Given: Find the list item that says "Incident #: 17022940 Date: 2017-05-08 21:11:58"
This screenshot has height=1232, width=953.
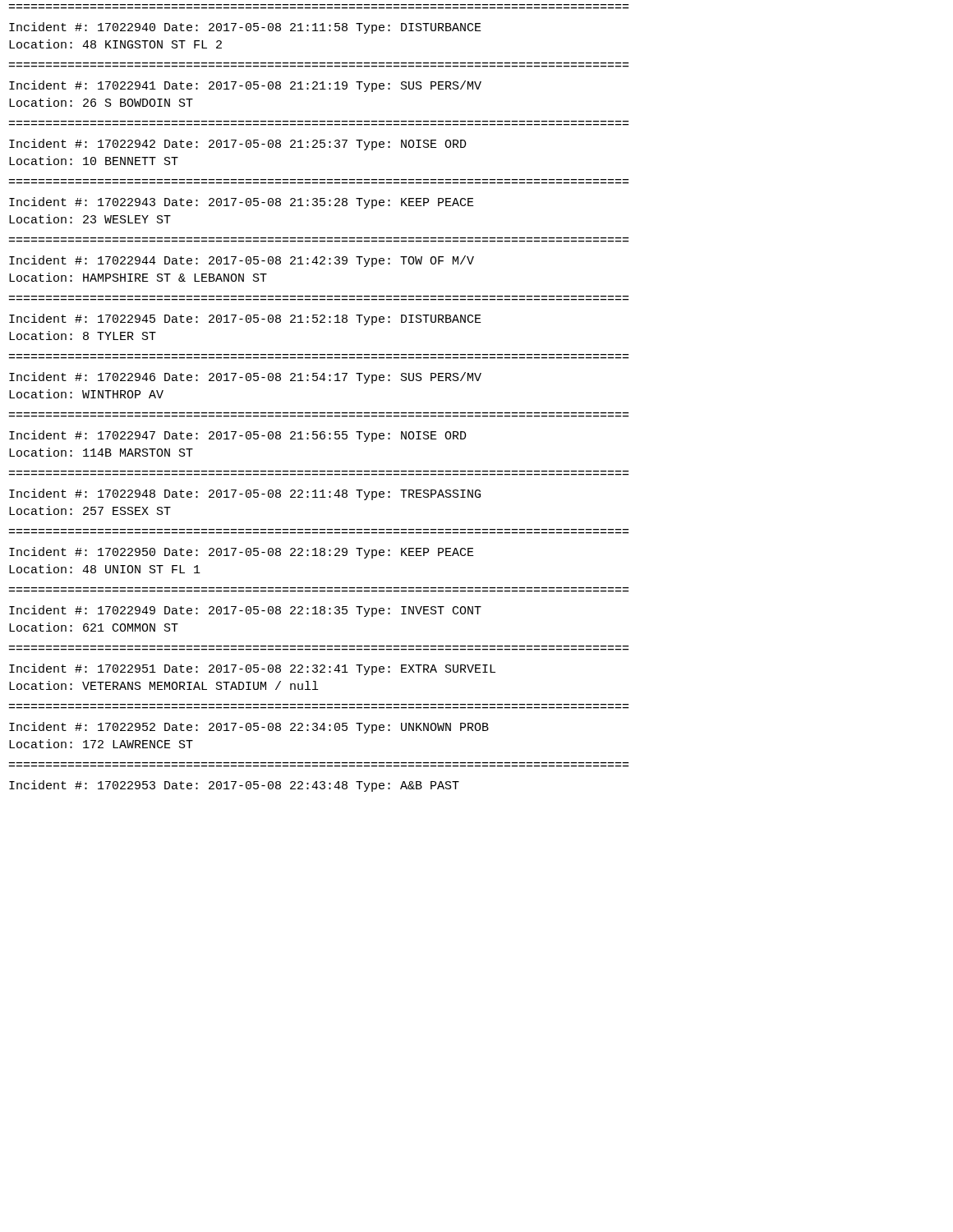Looking at the screenshot, I should click(x=245, y=37).
